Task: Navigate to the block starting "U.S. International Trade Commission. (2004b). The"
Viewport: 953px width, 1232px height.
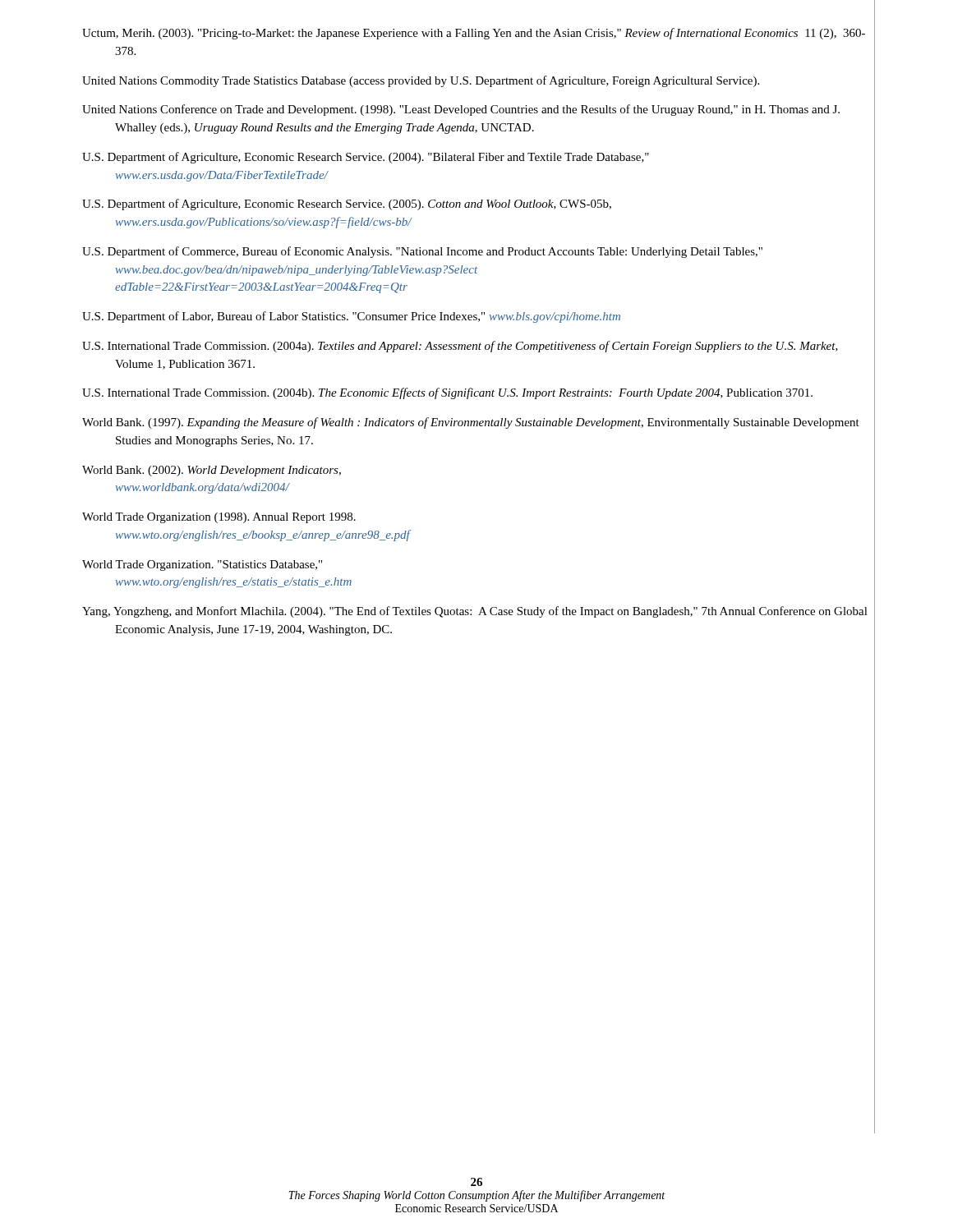Action: [x=448, y=393]
